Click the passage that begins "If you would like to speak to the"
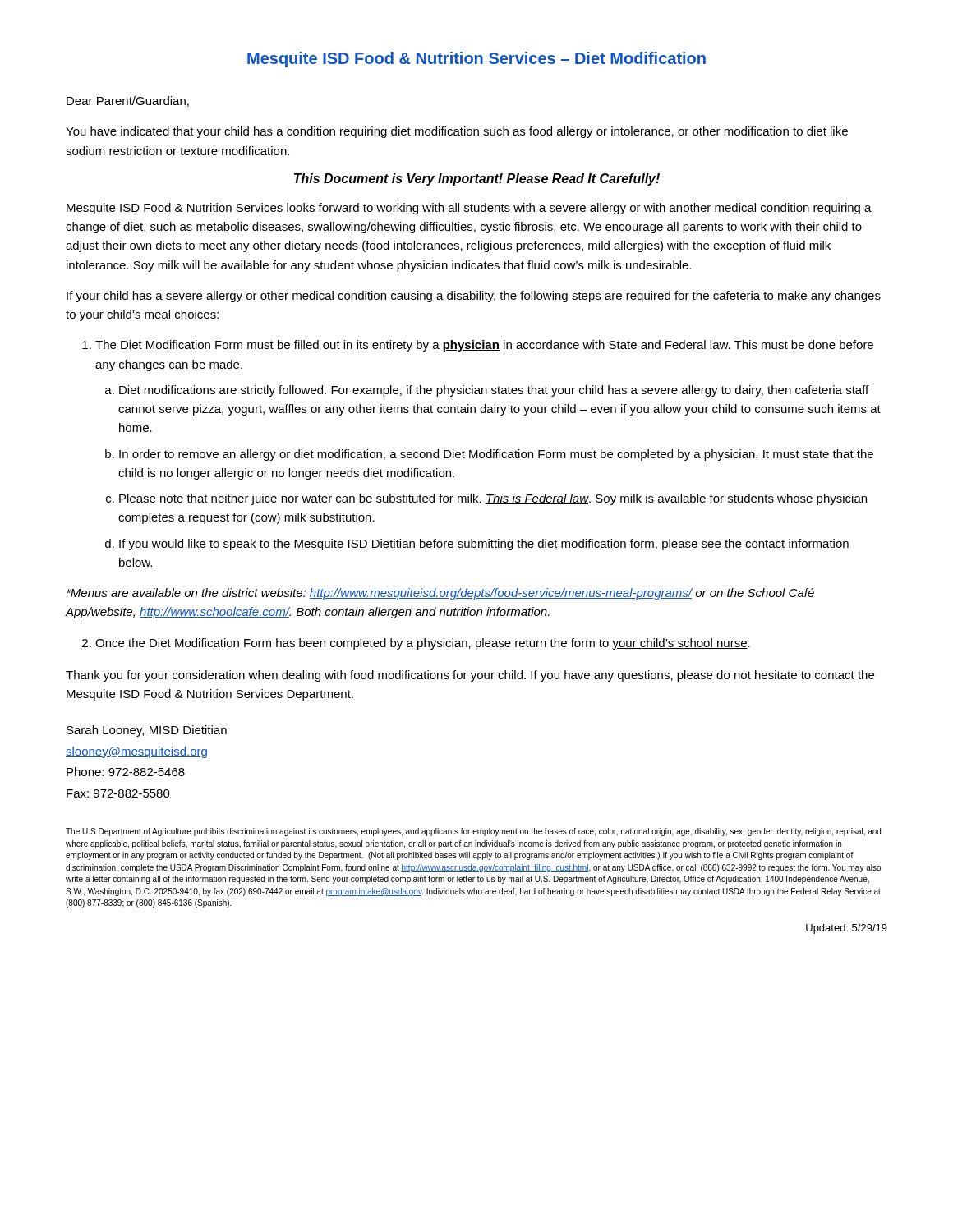The image size is (953, 1232). pyautogui.click(x=484, y=552)
